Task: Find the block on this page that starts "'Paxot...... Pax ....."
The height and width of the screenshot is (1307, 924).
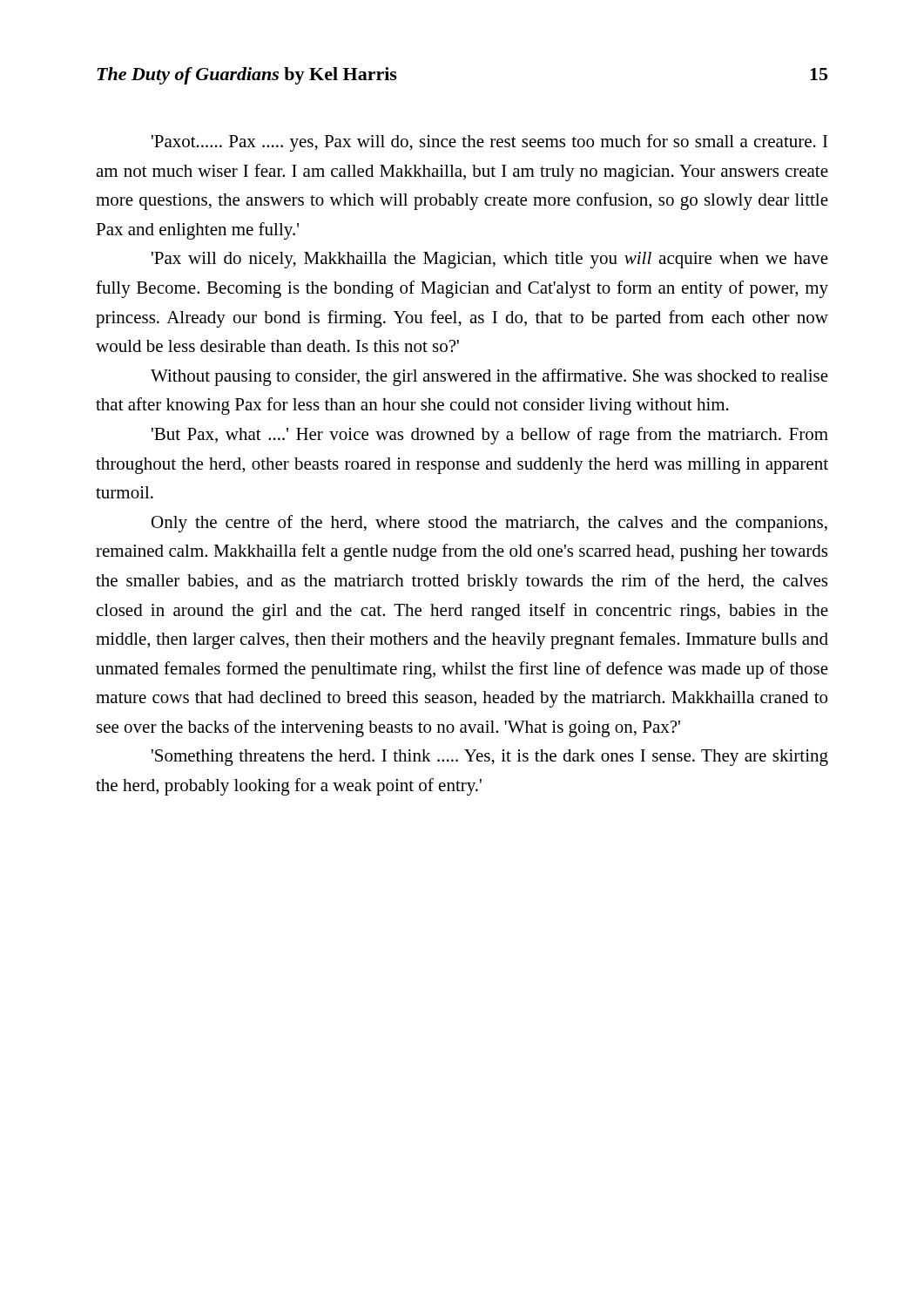Action: pos(462,186)
